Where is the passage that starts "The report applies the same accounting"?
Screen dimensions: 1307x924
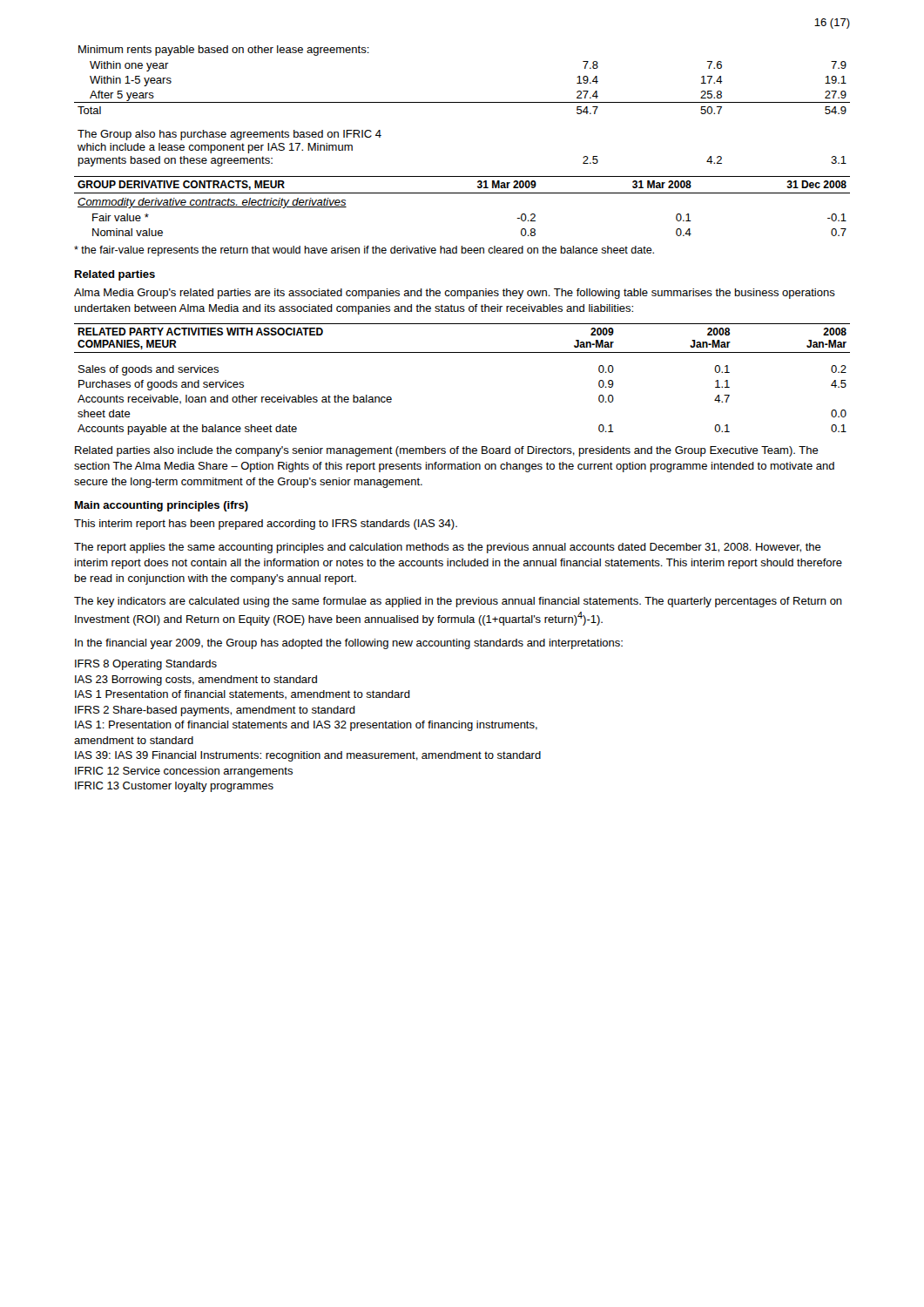[458, 562]
